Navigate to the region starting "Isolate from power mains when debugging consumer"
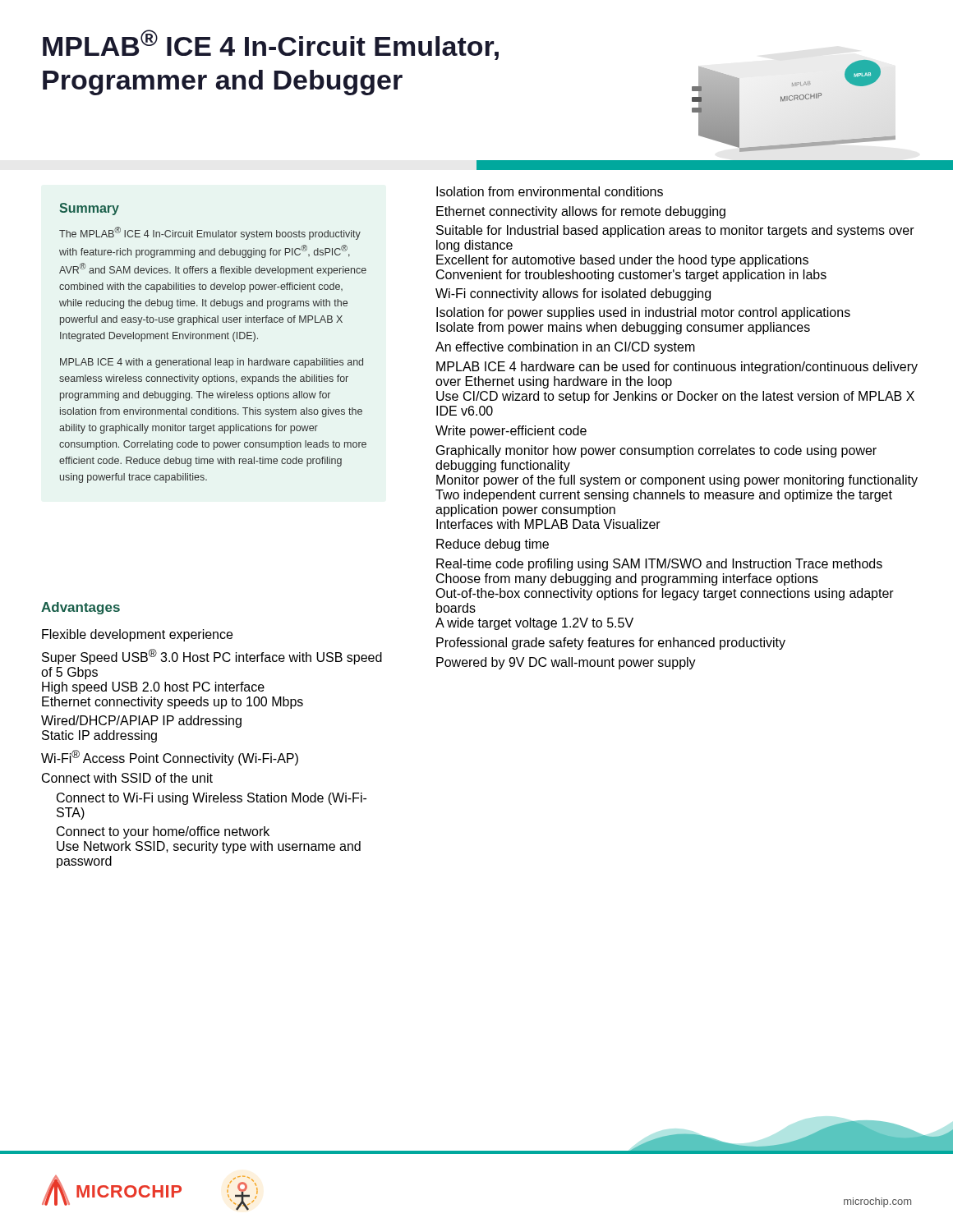The width and height of the screenshot is (953, 1232). click(678, 328)
